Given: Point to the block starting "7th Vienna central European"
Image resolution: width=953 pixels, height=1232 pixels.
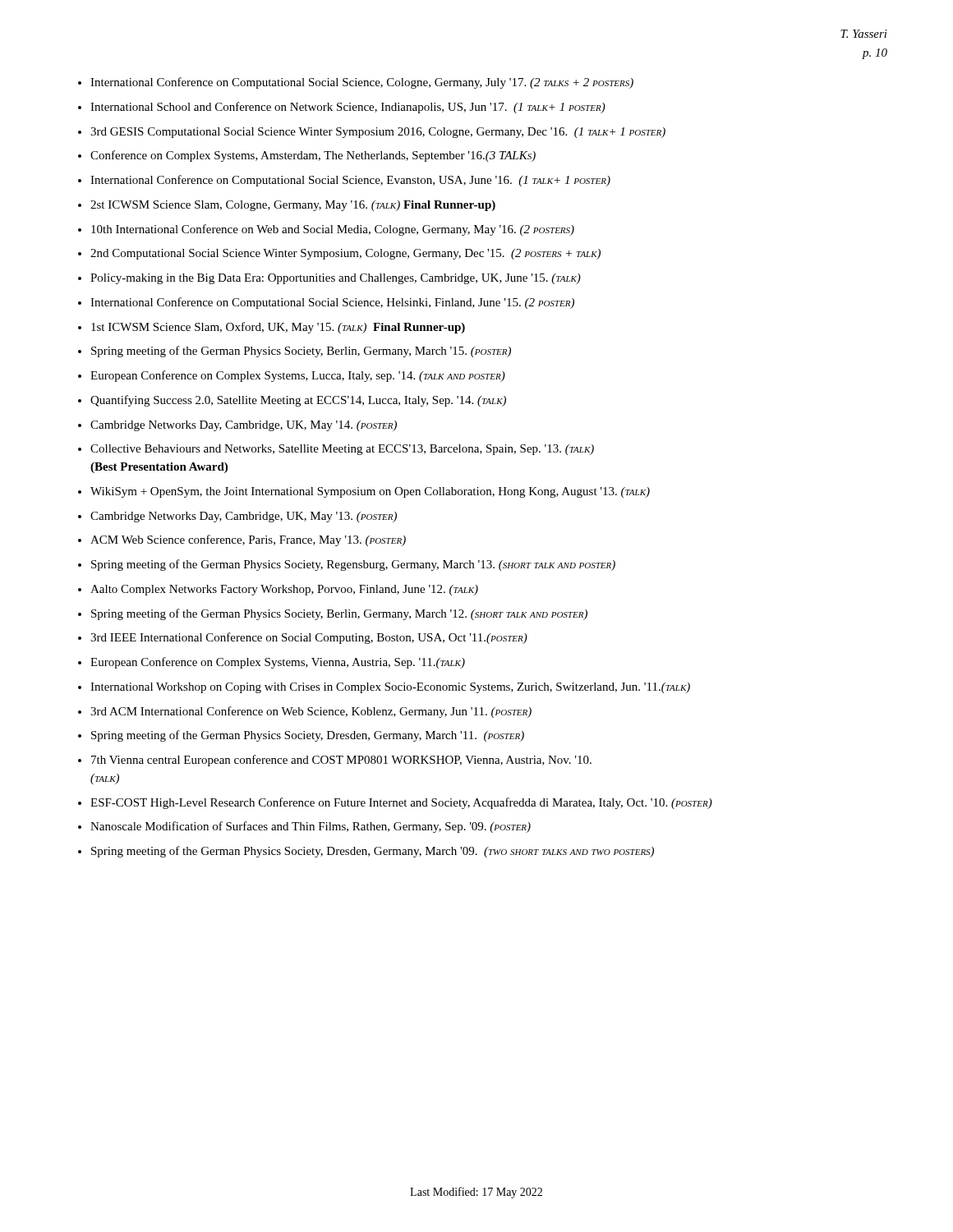Looking at the screenshot, I should click(341, 769).
